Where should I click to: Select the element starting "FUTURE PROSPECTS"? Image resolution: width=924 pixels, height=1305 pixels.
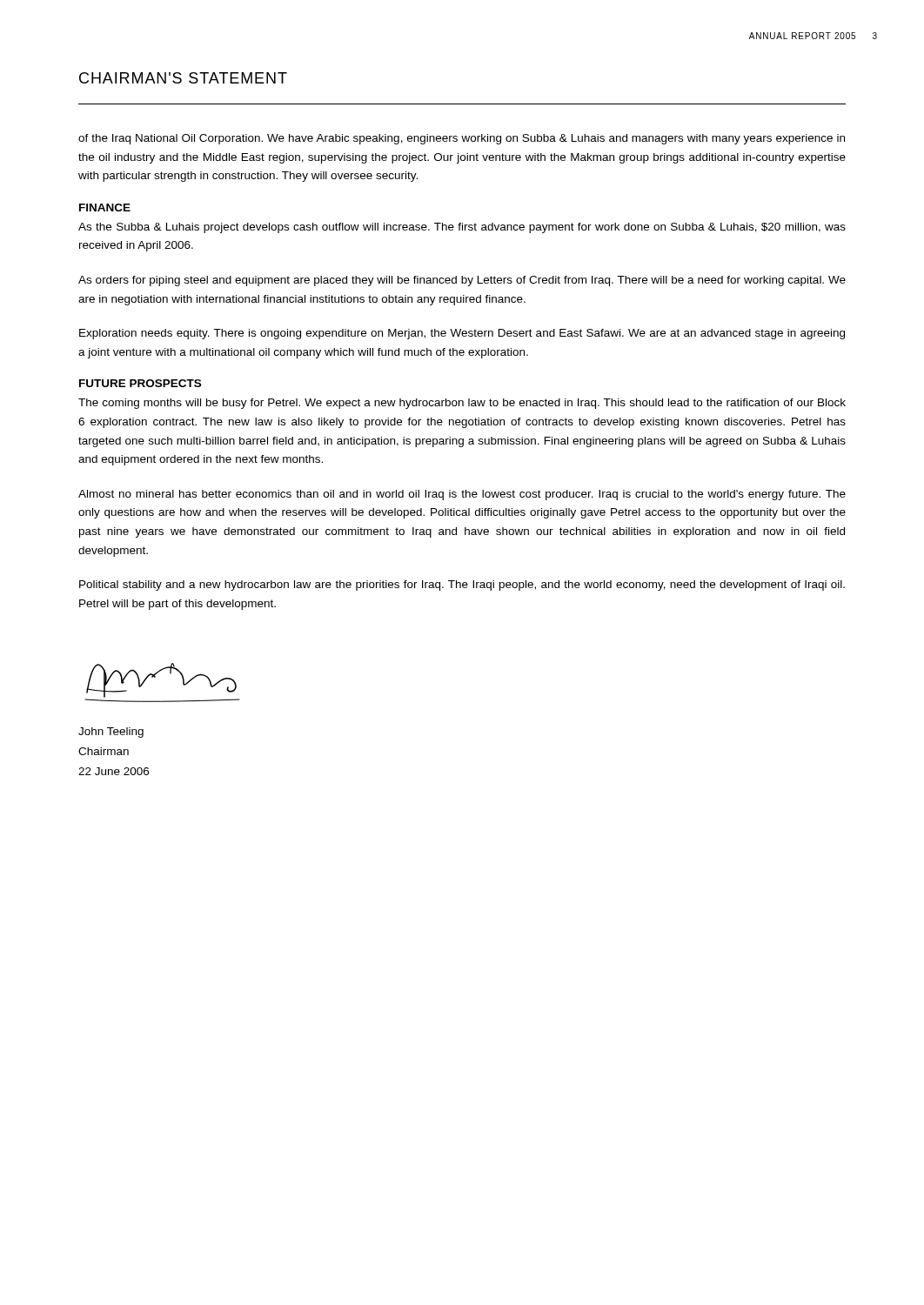click(x=140, y=383)
